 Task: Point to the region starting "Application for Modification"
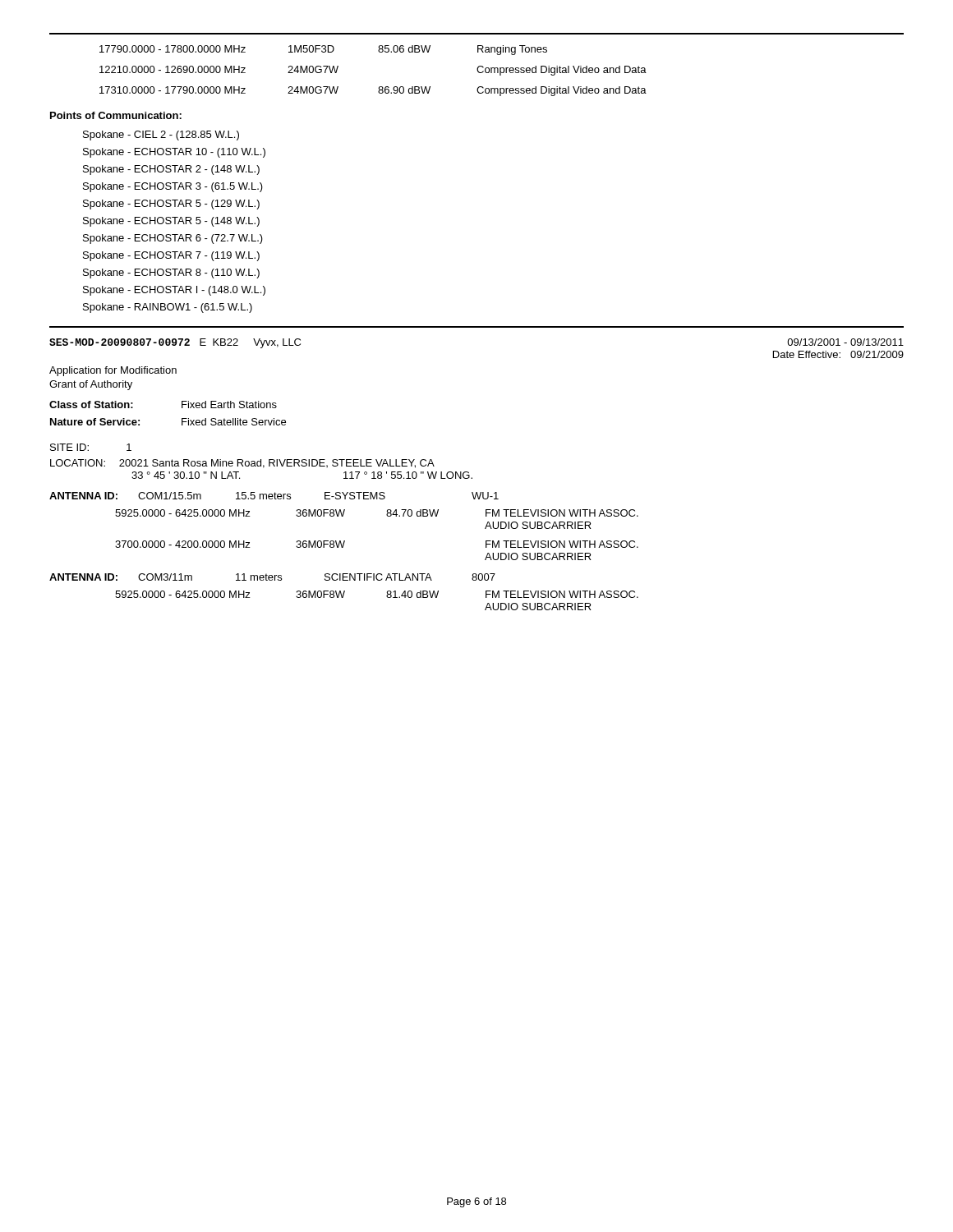tap(113, 370)
